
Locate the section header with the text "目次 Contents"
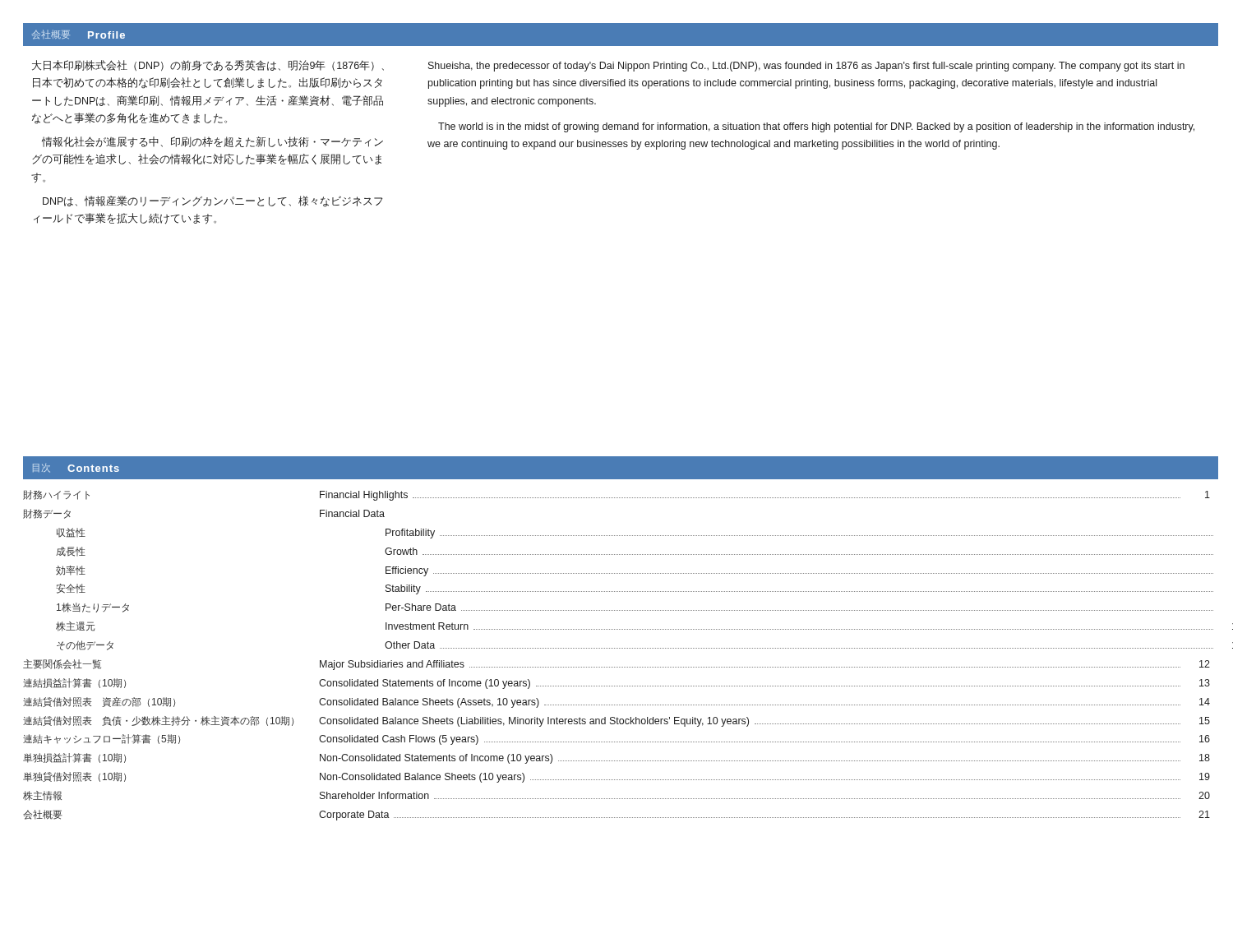tap(76, 468)
